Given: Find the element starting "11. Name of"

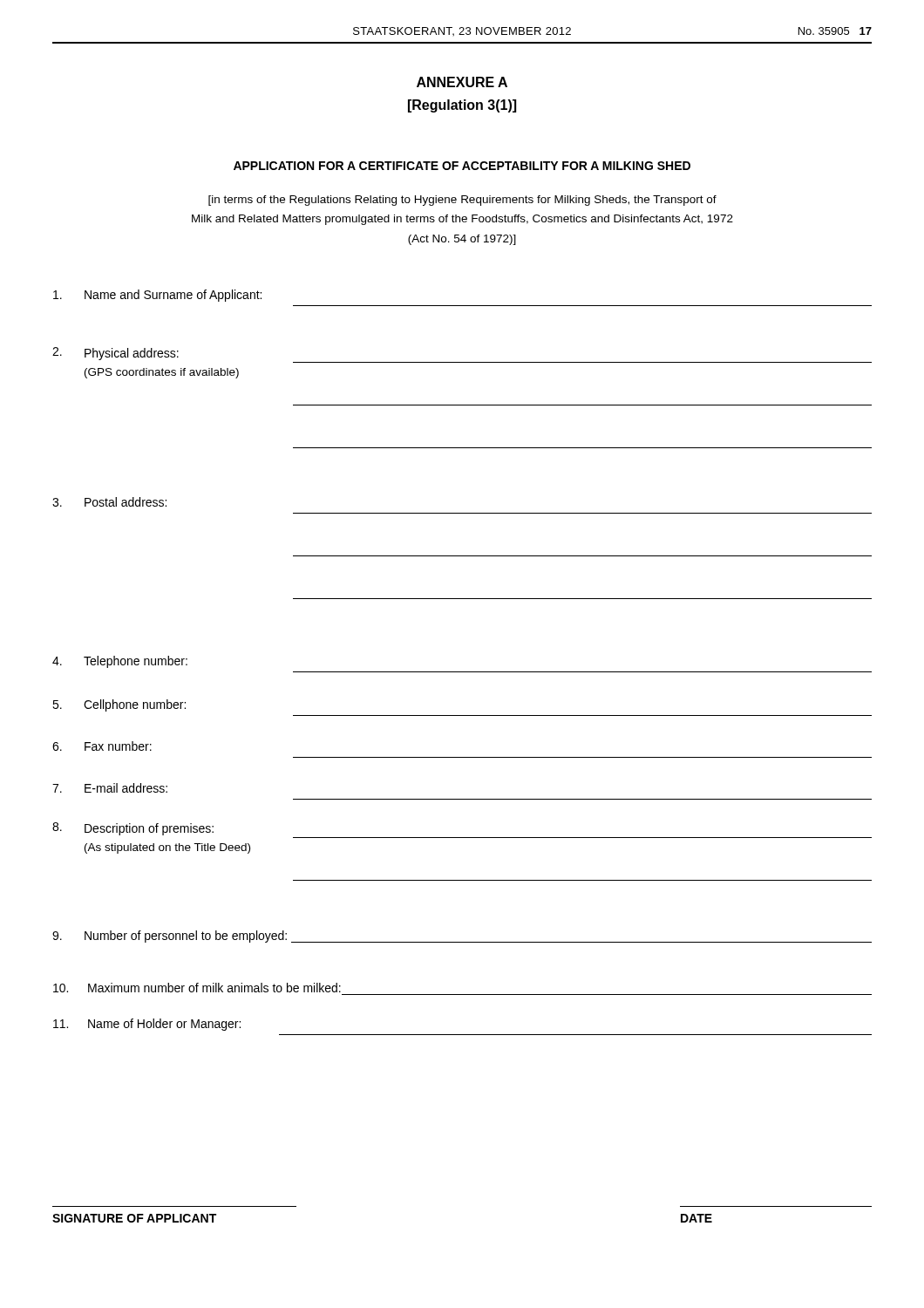Looking at the screenshot, I should (462, 1026).
